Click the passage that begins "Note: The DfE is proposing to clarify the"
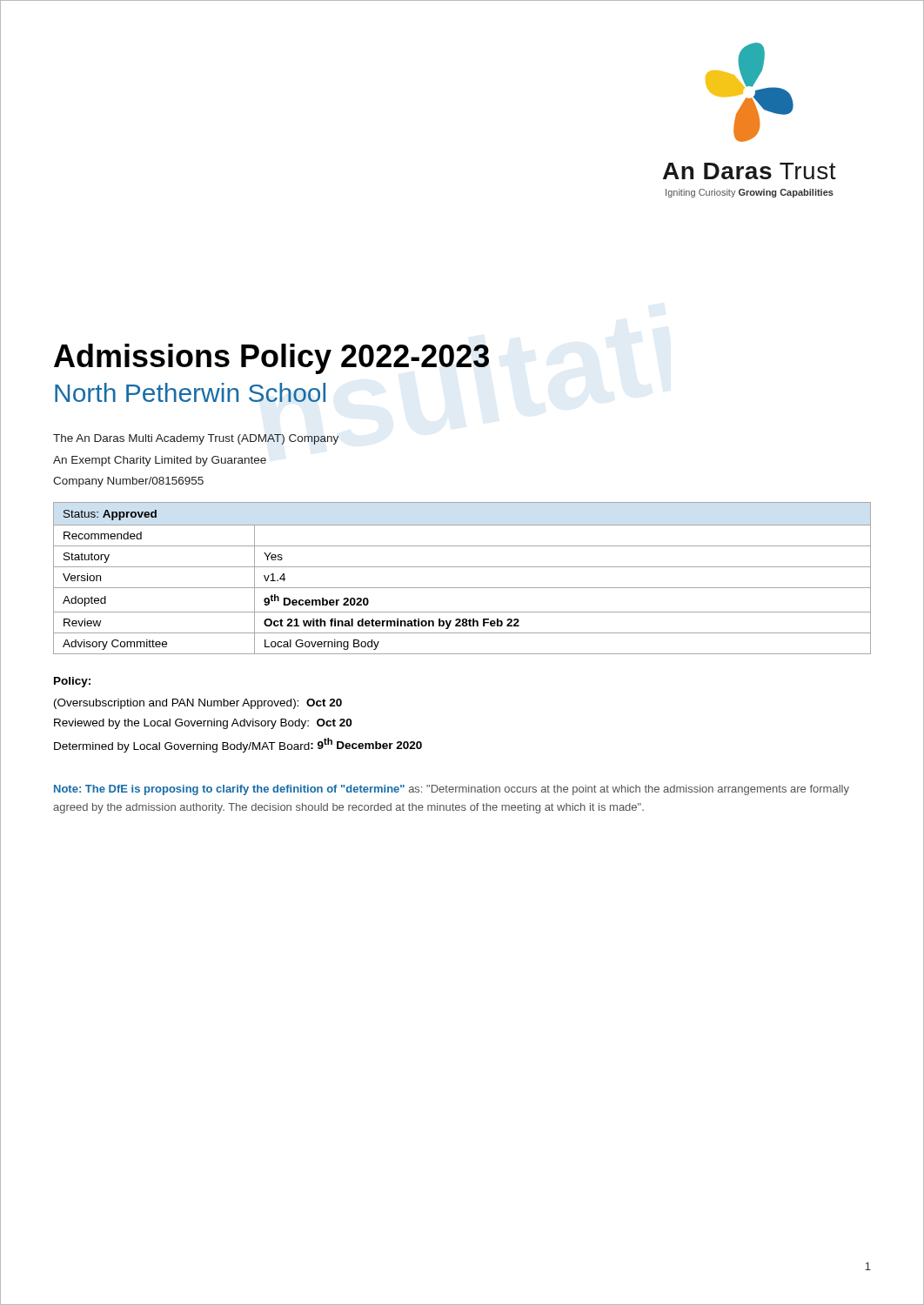Viewport: 924px width, 1305px height. pyautogui.click(x=451, y=798)
